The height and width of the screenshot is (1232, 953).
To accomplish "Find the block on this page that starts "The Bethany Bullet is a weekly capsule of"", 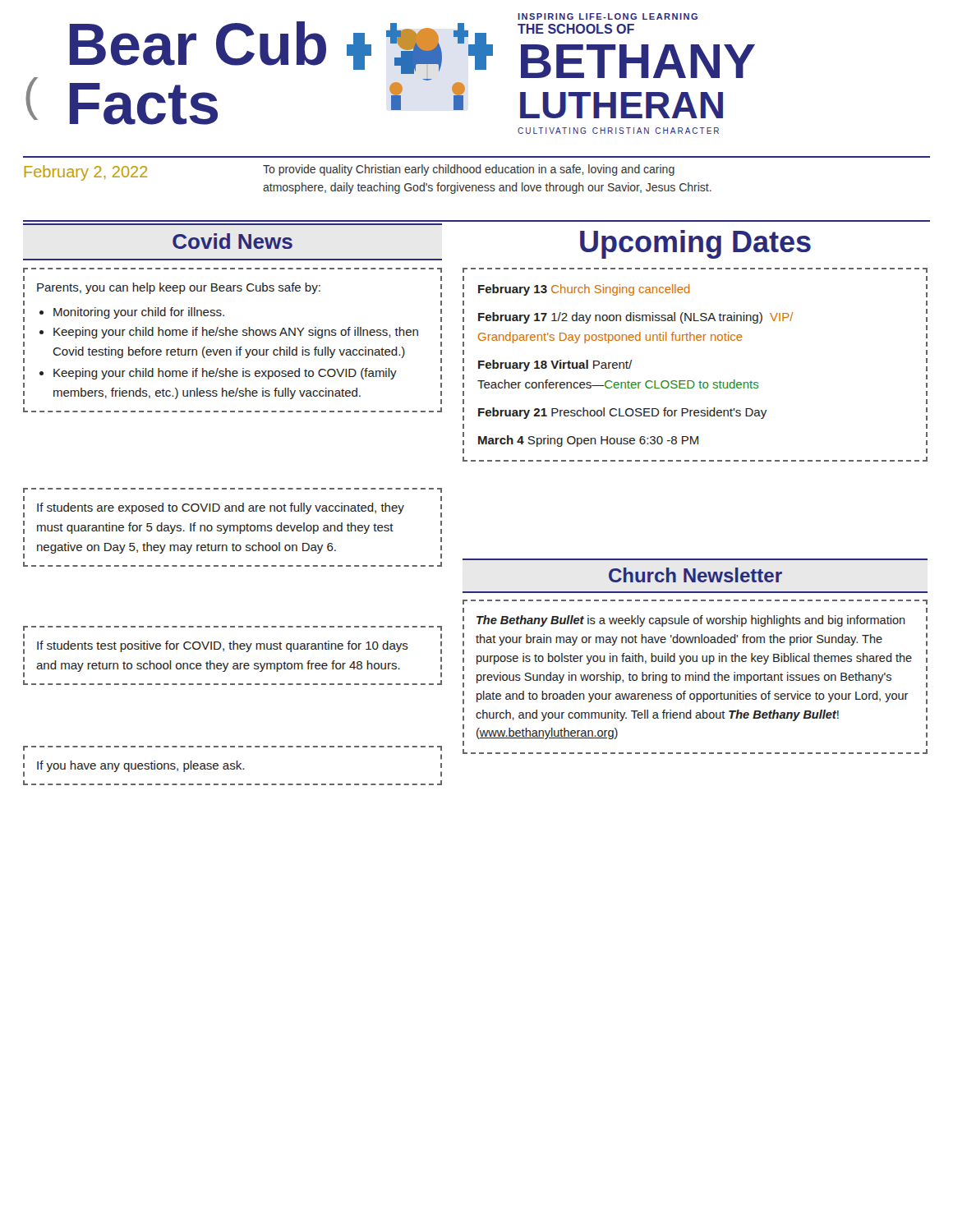I will 694,677.
